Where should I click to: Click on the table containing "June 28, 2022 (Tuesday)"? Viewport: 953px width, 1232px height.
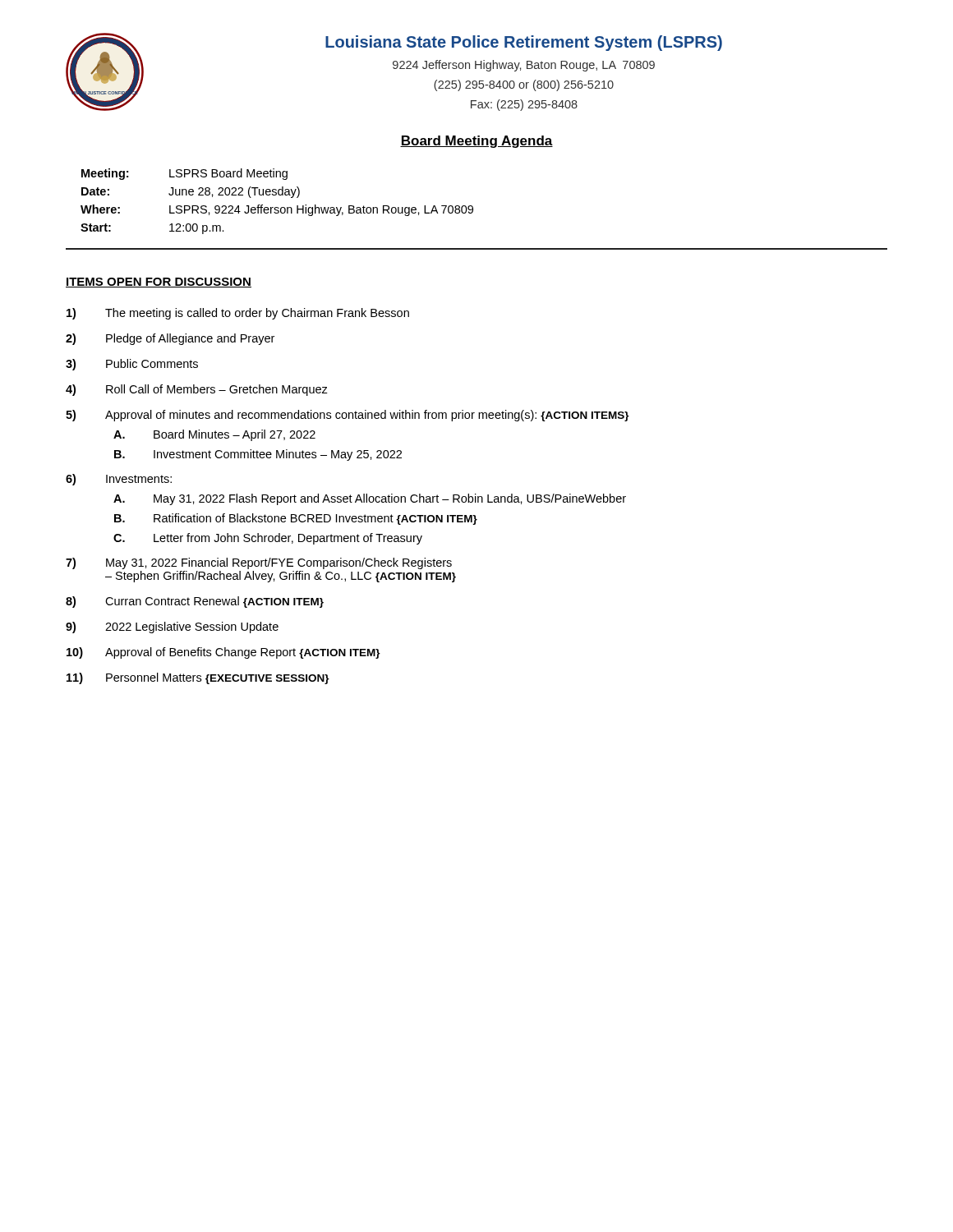pos(476,200)
